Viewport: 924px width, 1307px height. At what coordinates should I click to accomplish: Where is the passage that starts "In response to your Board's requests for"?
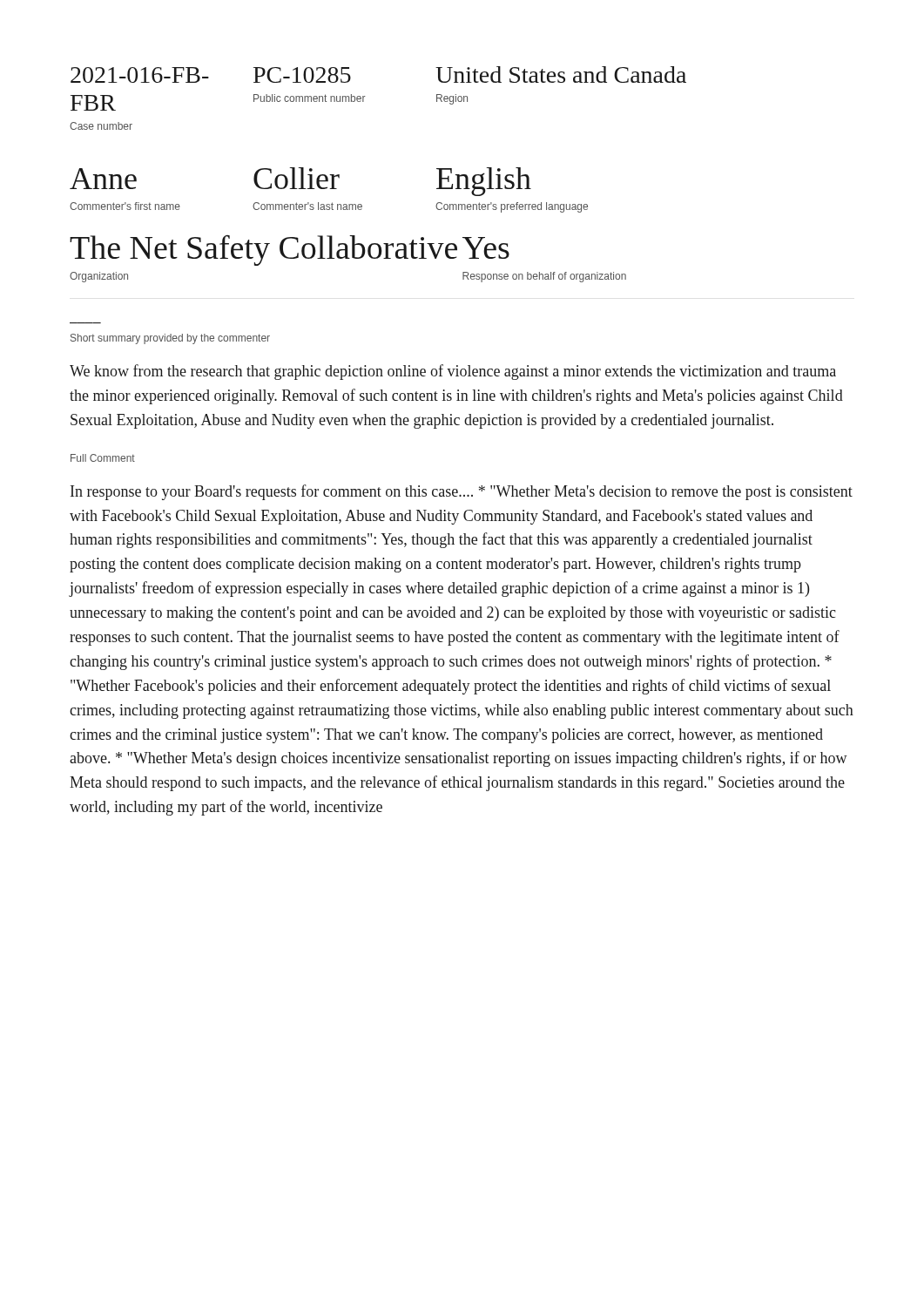click(461, 649)
